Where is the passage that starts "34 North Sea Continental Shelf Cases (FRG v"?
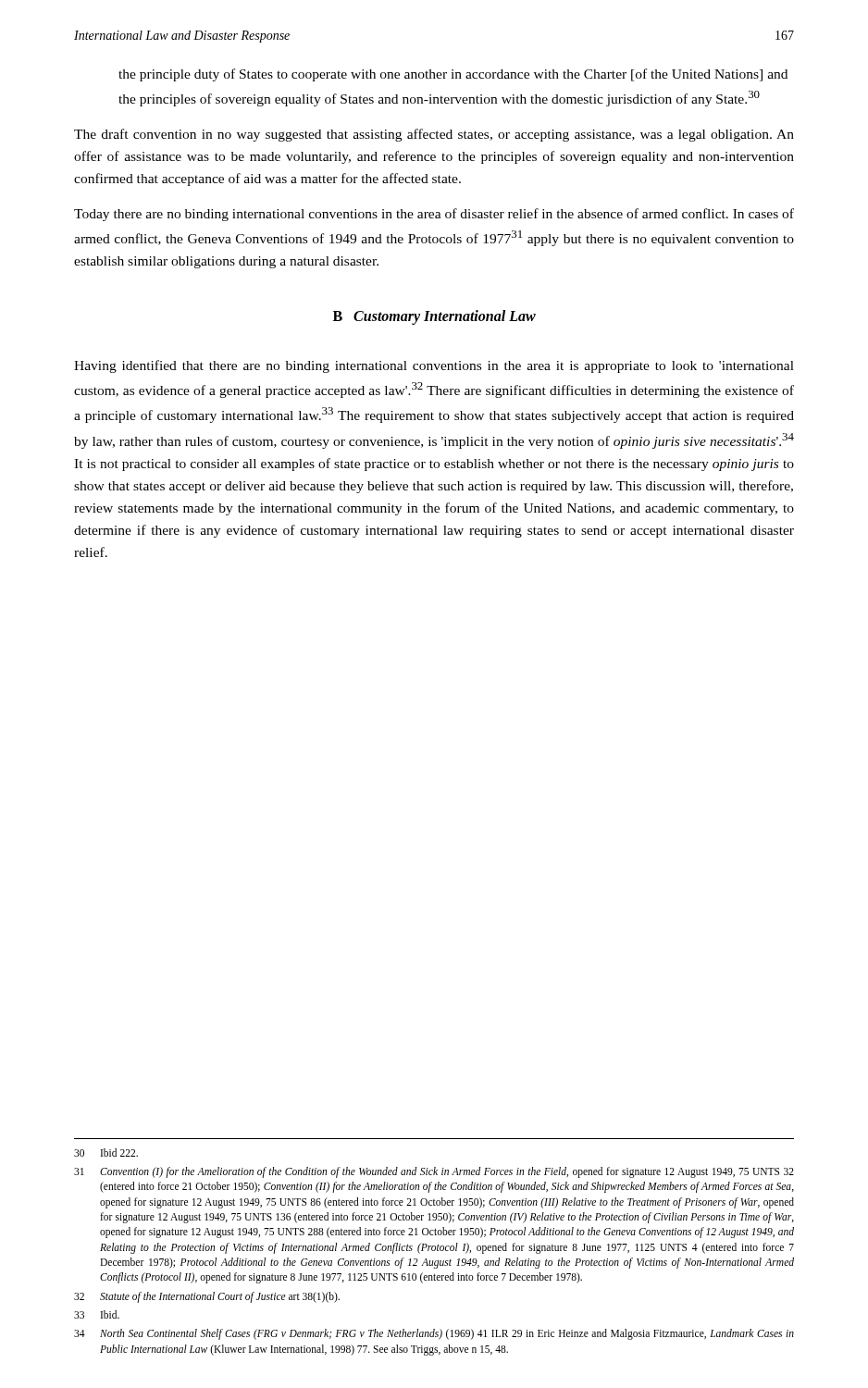Screen dimensions: 1388x868 (x=434, y=1341)
